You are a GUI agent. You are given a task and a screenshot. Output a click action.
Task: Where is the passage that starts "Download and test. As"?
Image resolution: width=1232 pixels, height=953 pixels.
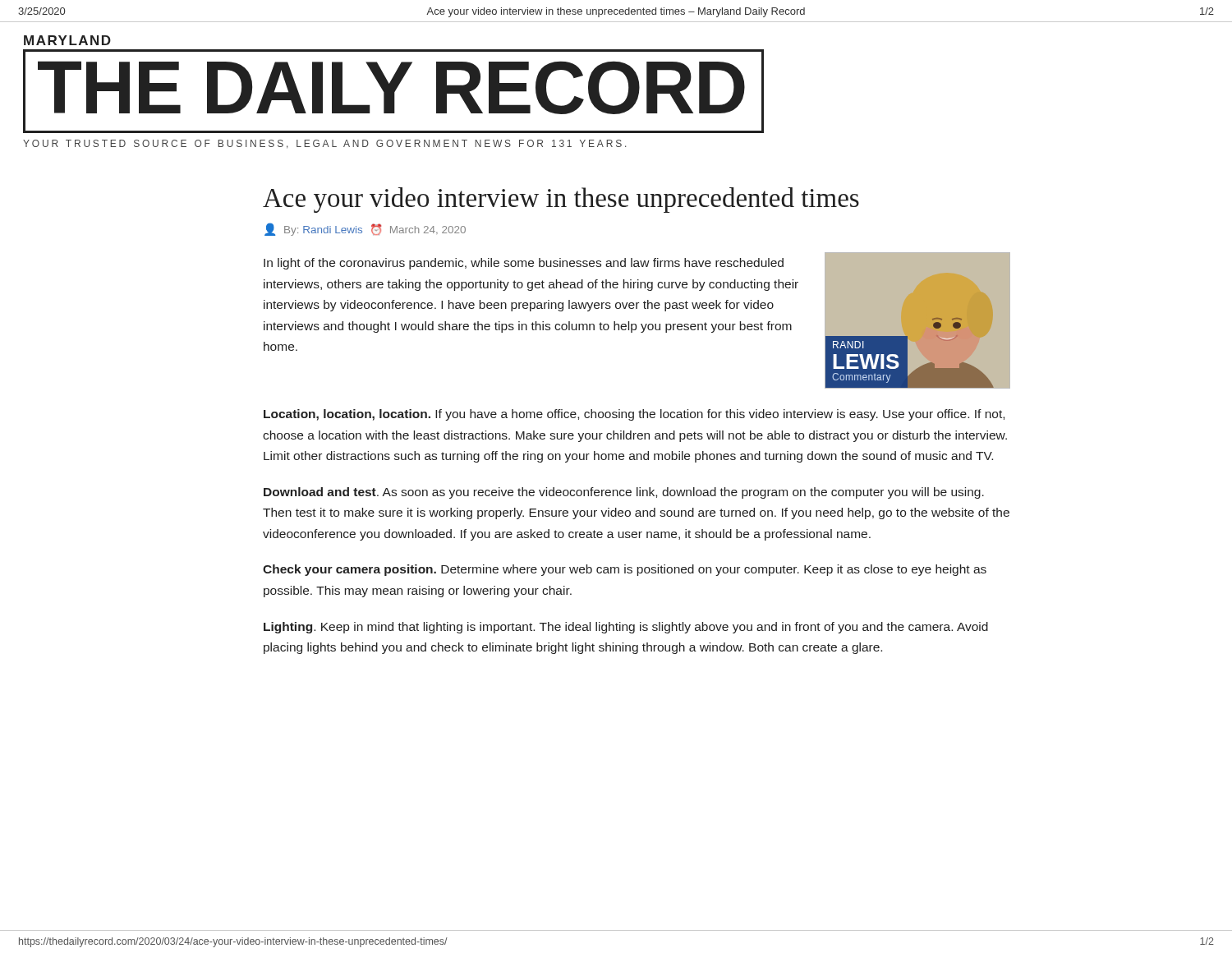coord(636,513)
